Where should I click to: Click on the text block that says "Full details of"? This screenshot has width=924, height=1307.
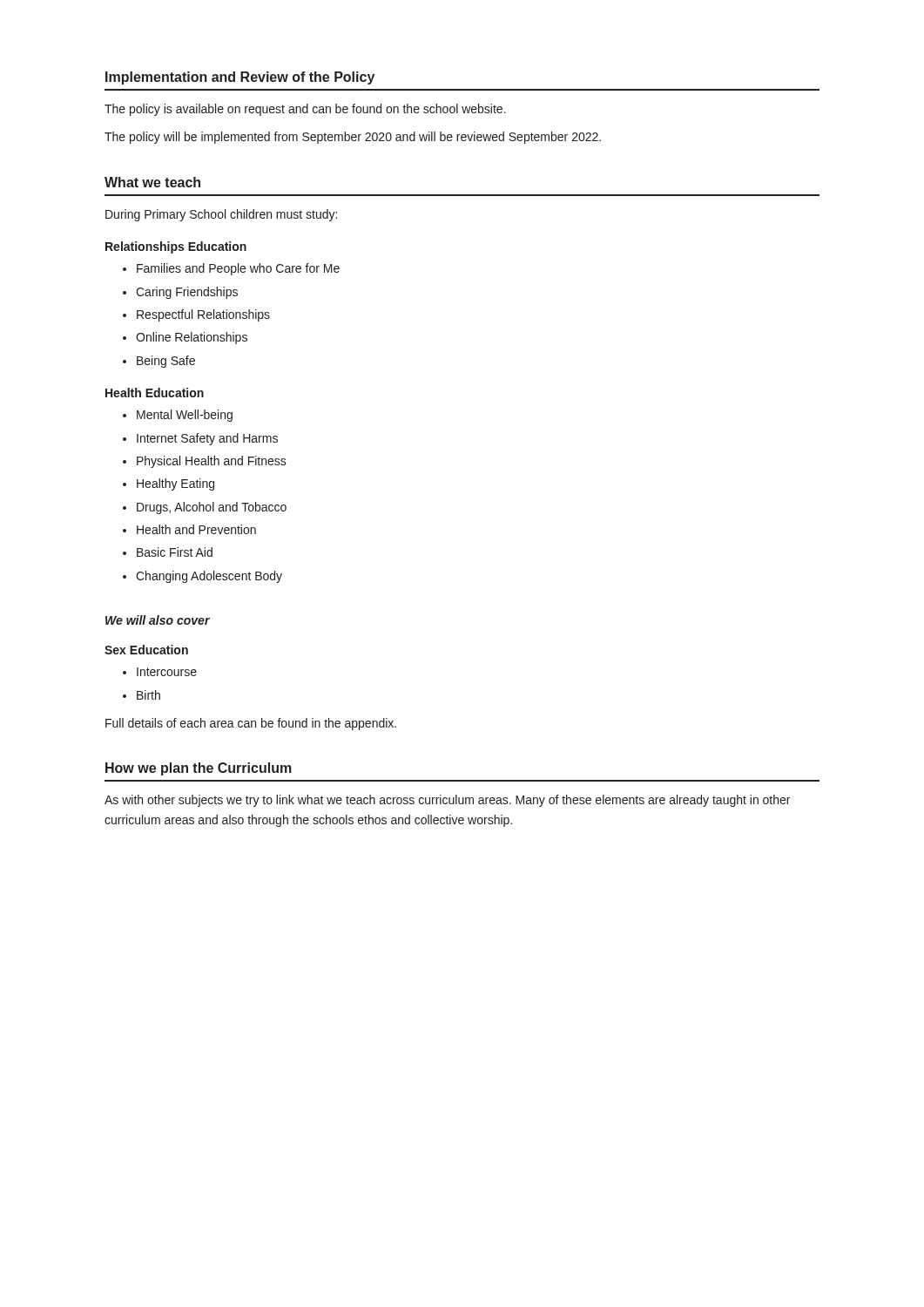click(x=251, y=723)
